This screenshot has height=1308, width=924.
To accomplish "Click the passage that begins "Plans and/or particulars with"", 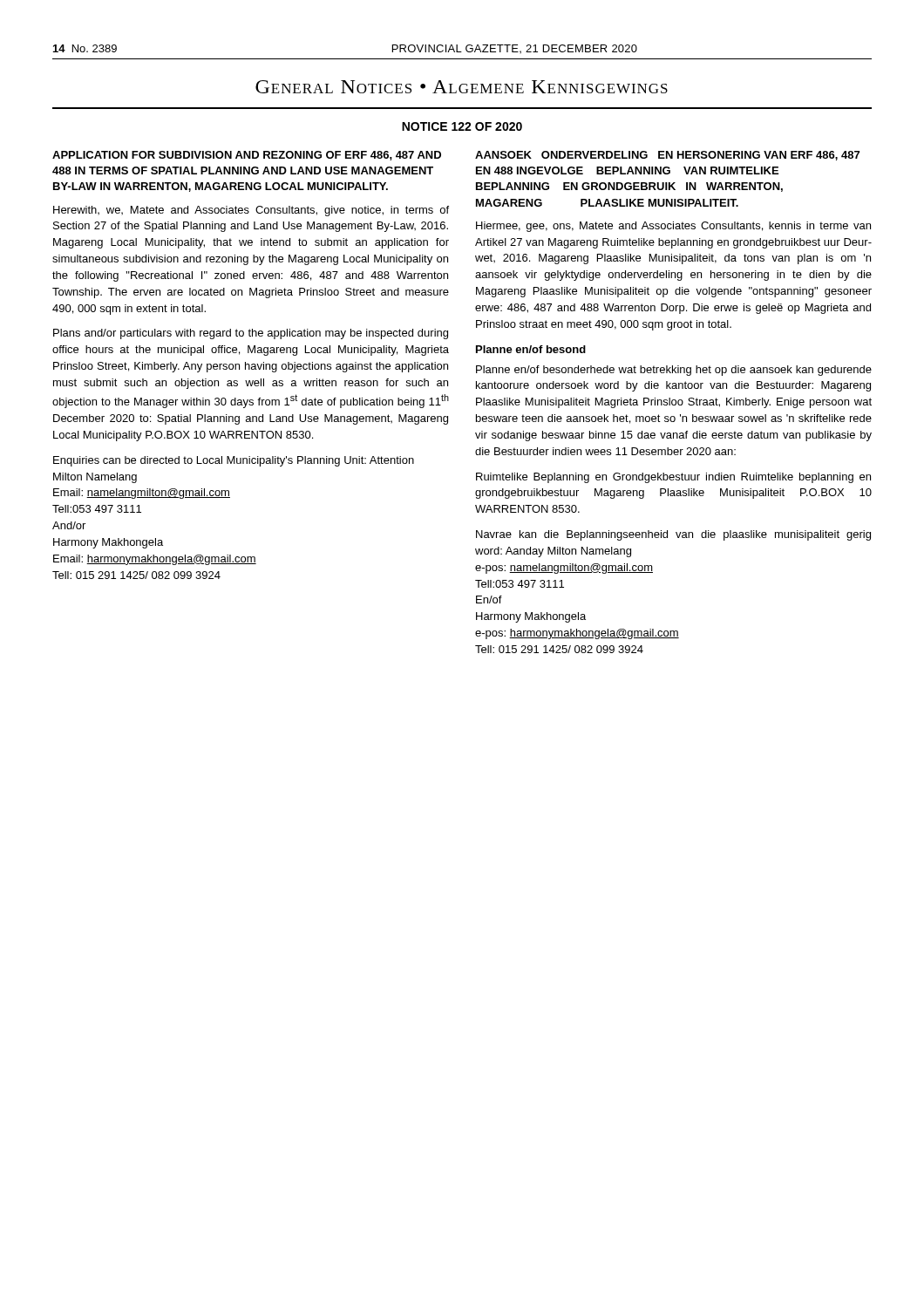I will pos(251,385).
